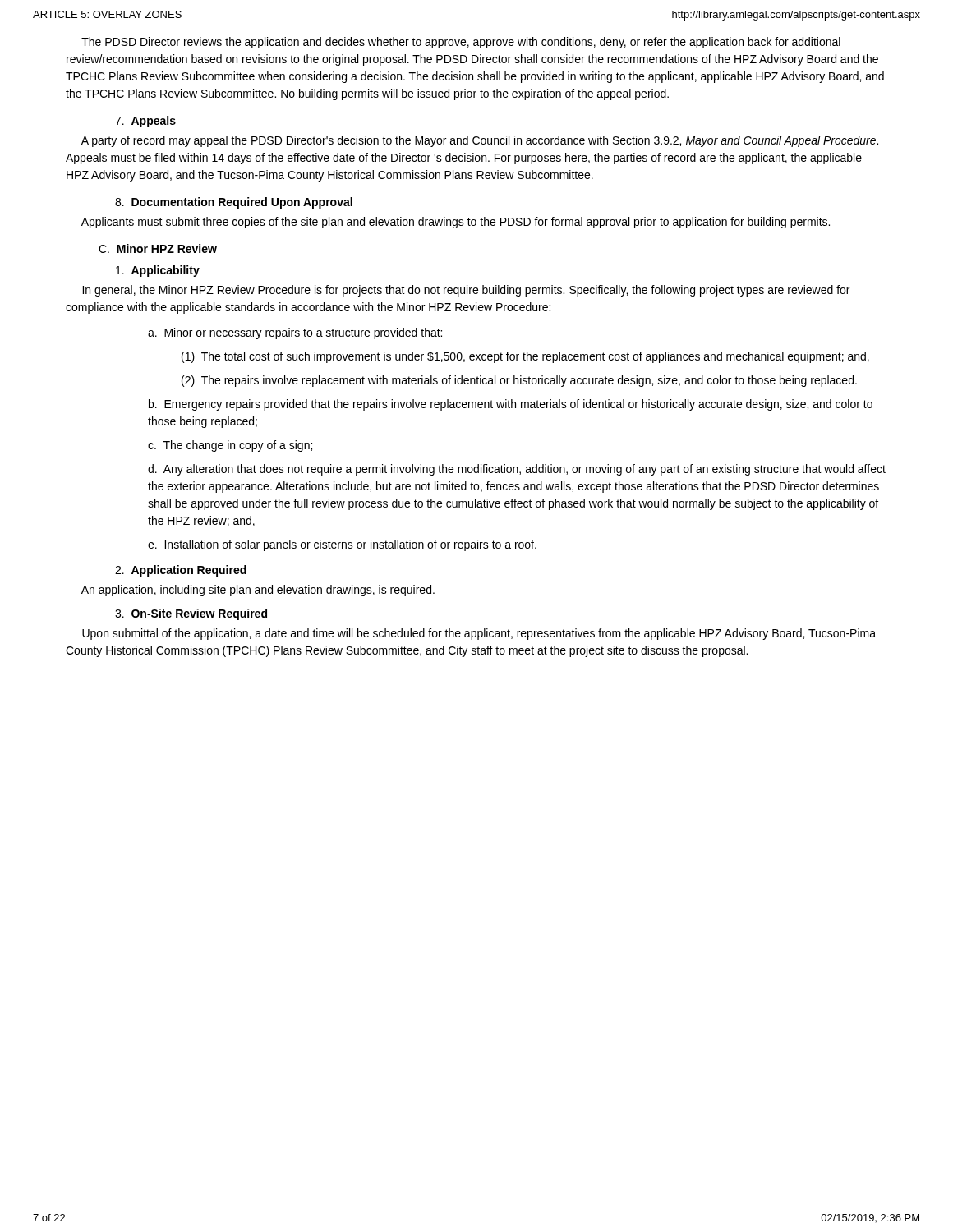This screenshot has height=1232, width=953.
Task: Locate the section header that says "C. Minor HPZ Review"
Action: (x=158, y=249)
